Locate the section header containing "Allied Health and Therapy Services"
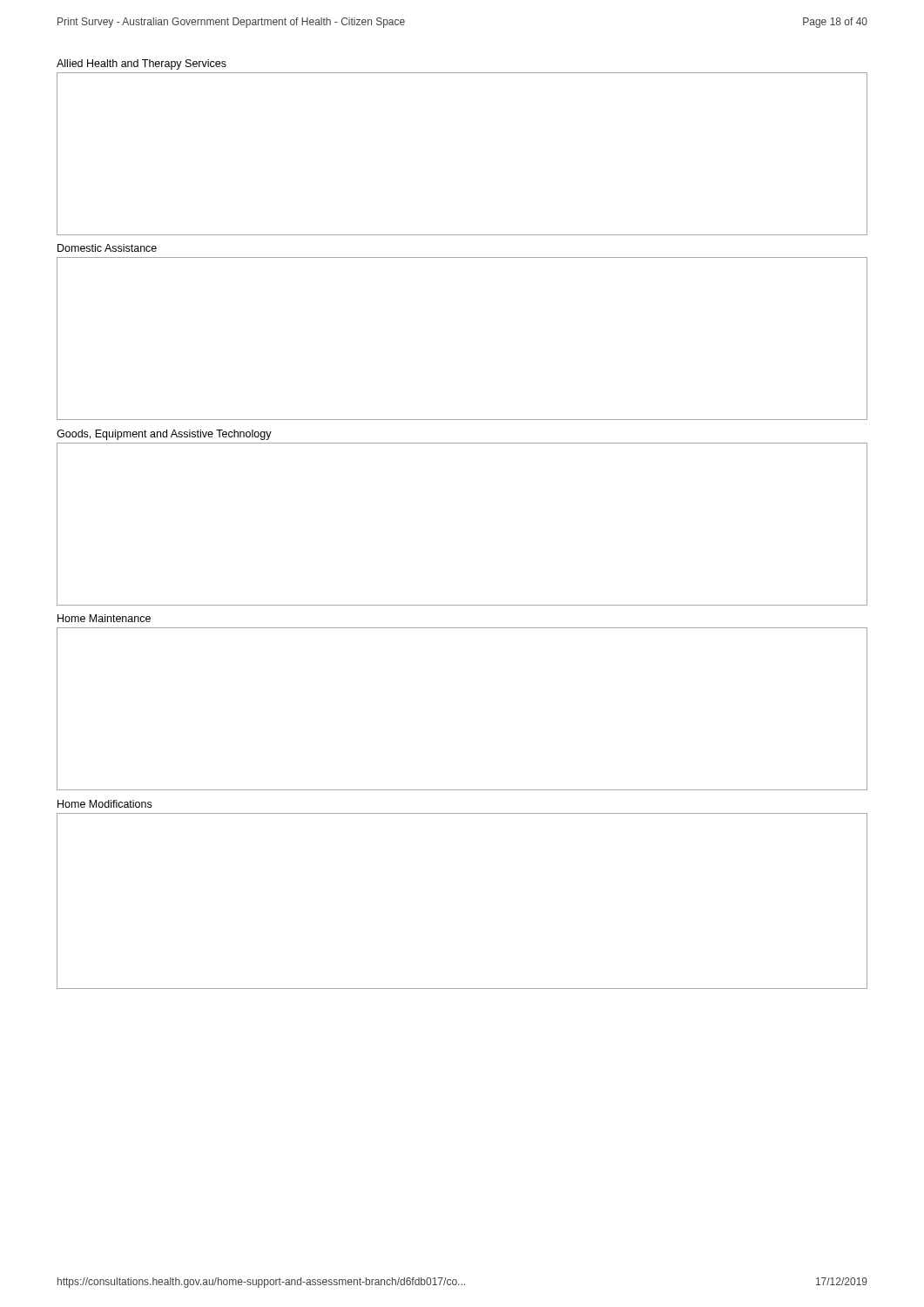 click(142, 64)
